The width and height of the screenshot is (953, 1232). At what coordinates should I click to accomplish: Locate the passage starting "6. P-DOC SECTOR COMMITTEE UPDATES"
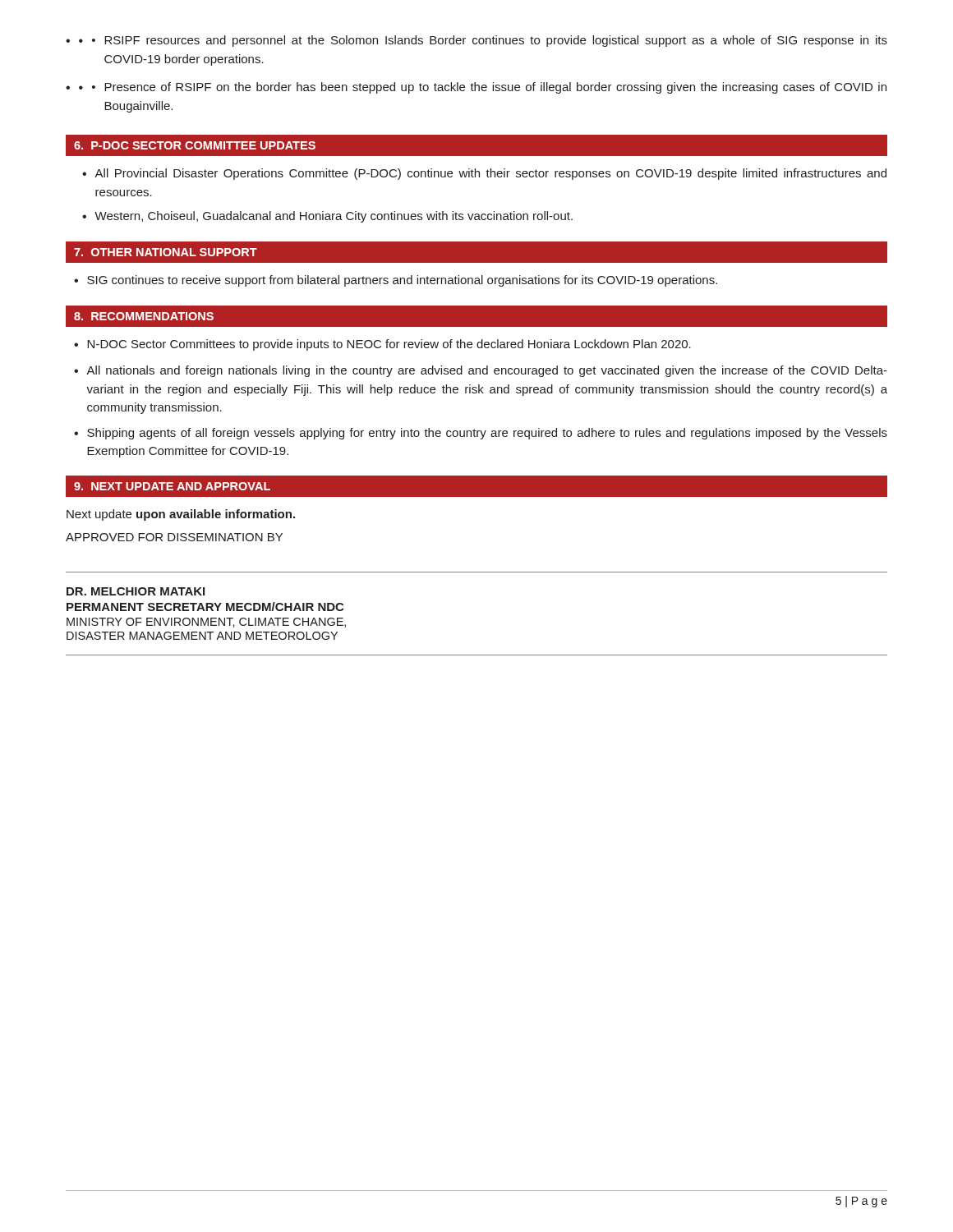coord(476,145)
